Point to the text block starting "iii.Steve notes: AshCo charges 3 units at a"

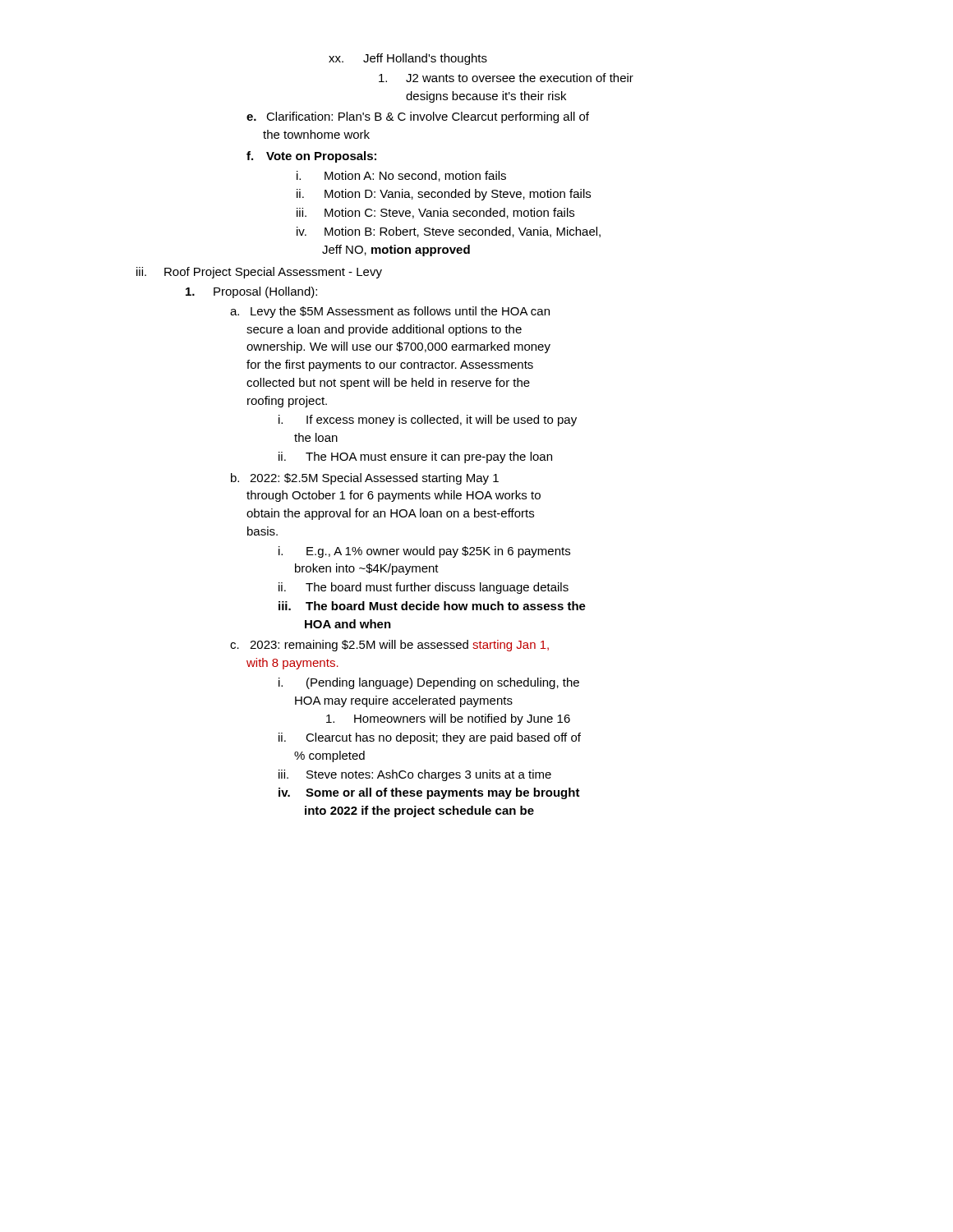pos(415,774)
